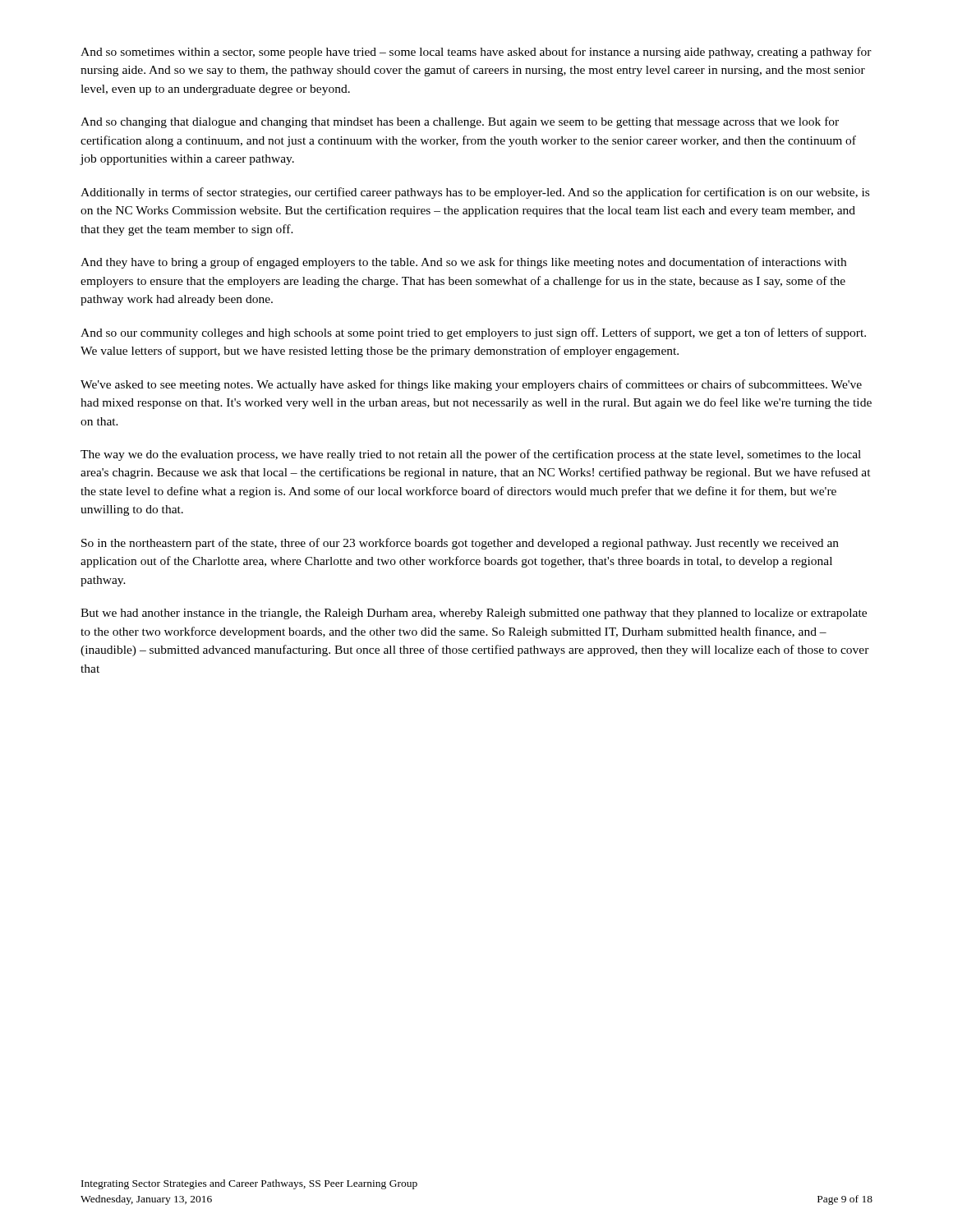953x1232 pixels.
Task: Where is the passage that starts "And they have"?
Action: (x=464, y=280)
